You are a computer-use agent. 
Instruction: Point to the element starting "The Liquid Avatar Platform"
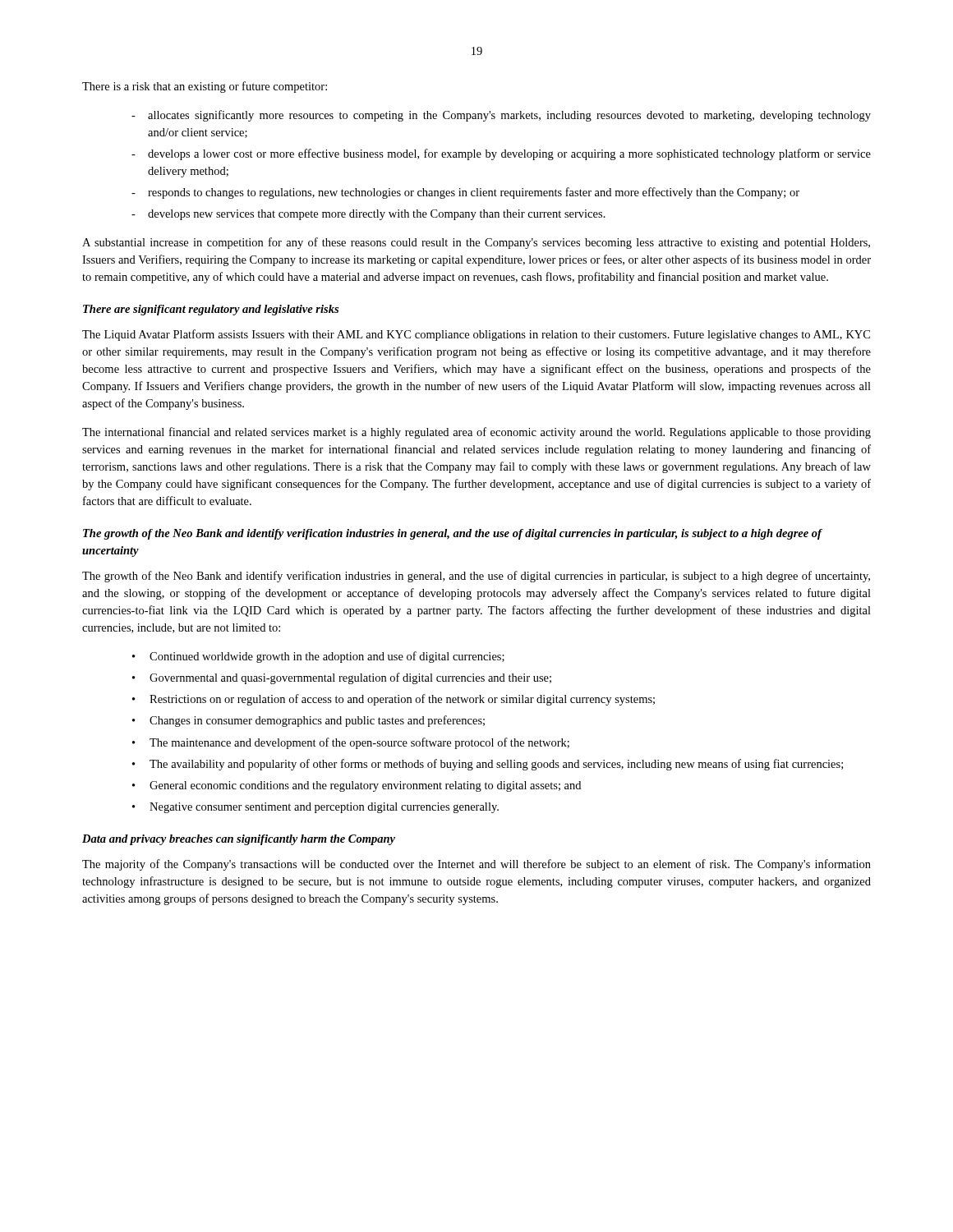click(476, 369)
